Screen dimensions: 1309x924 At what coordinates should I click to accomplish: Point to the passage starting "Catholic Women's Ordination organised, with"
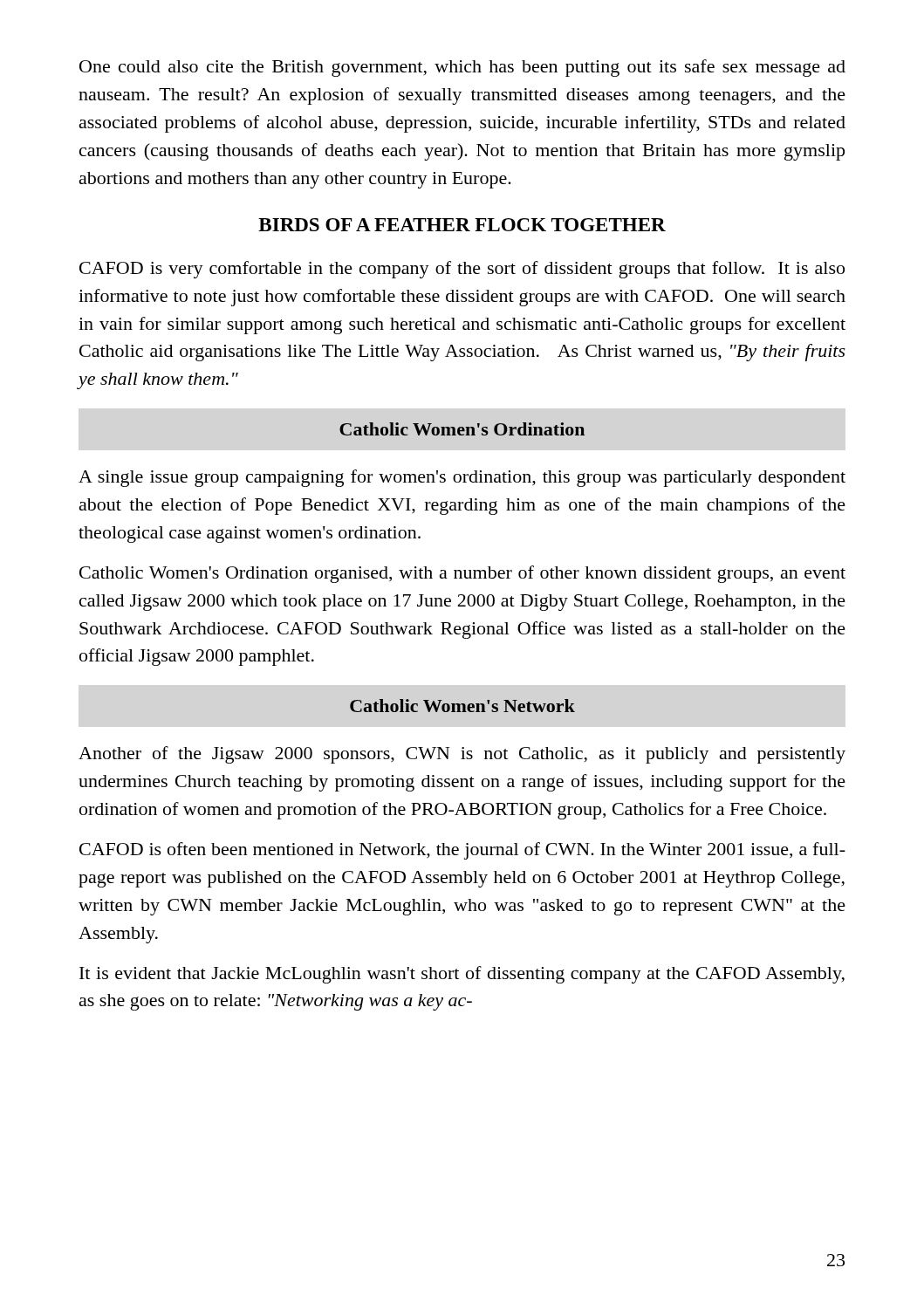462,614
